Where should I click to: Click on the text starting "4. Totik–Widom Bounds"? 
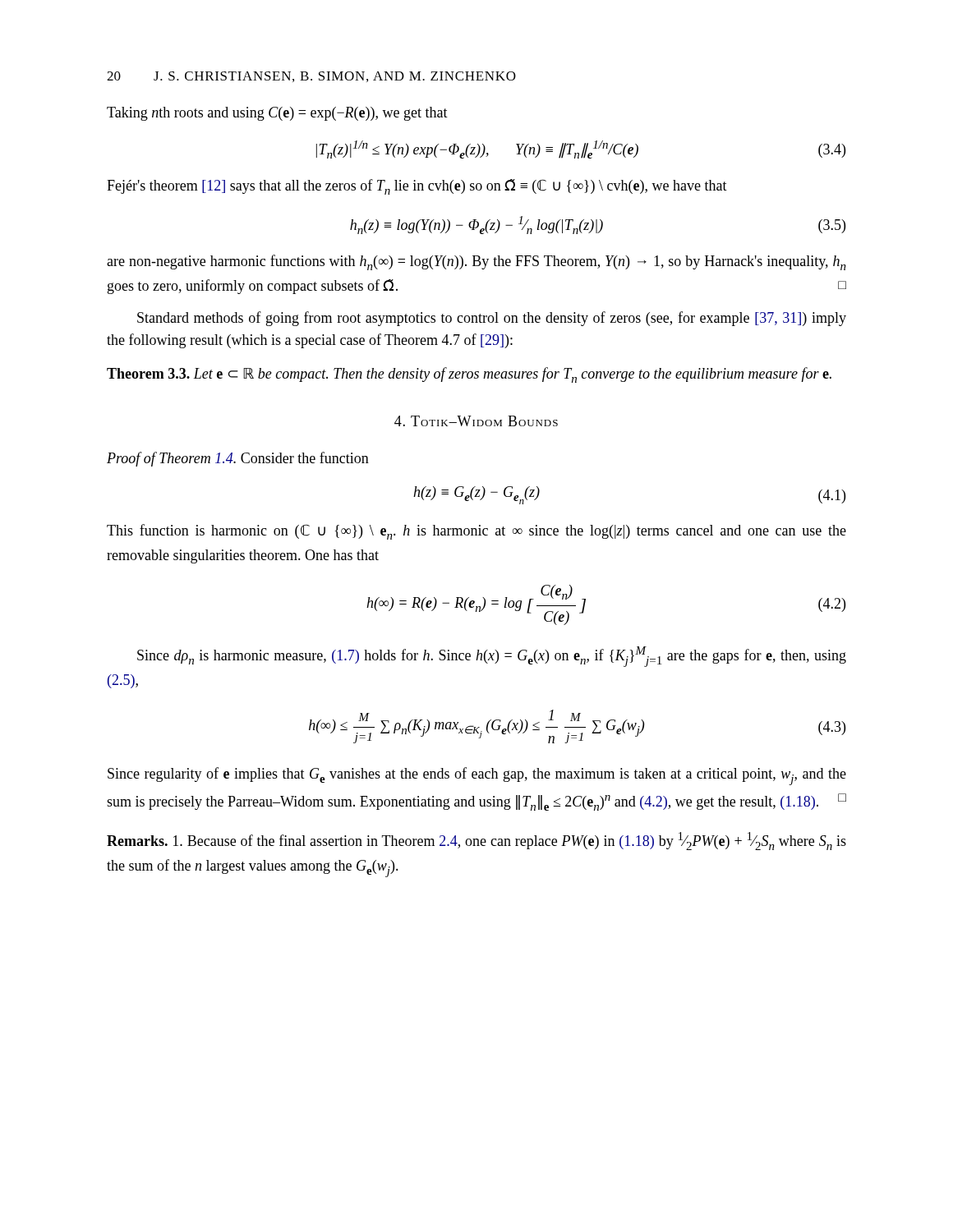[x=476, y=421]
